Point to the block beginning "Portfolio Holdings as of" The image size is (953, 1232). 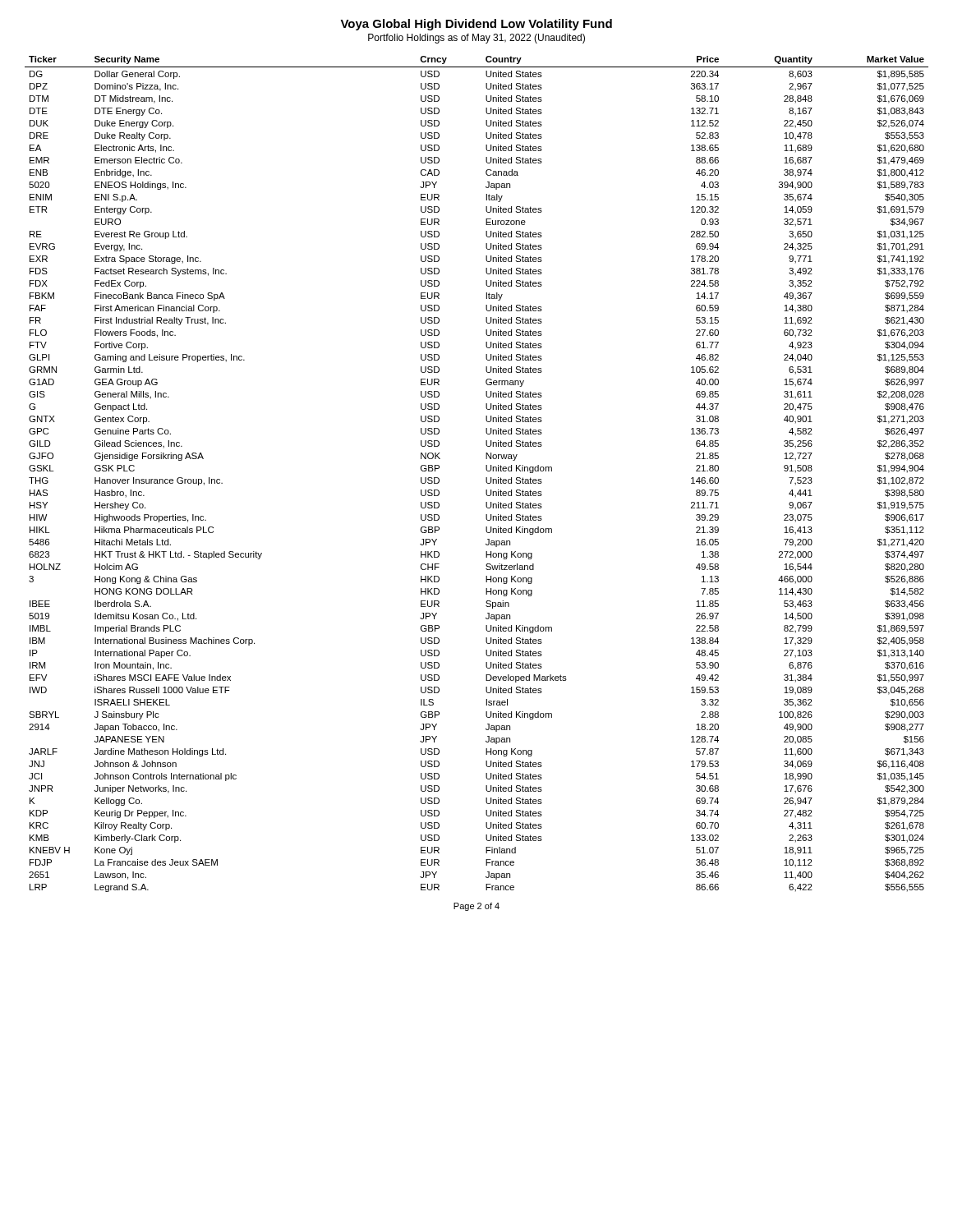pos(476,38)
